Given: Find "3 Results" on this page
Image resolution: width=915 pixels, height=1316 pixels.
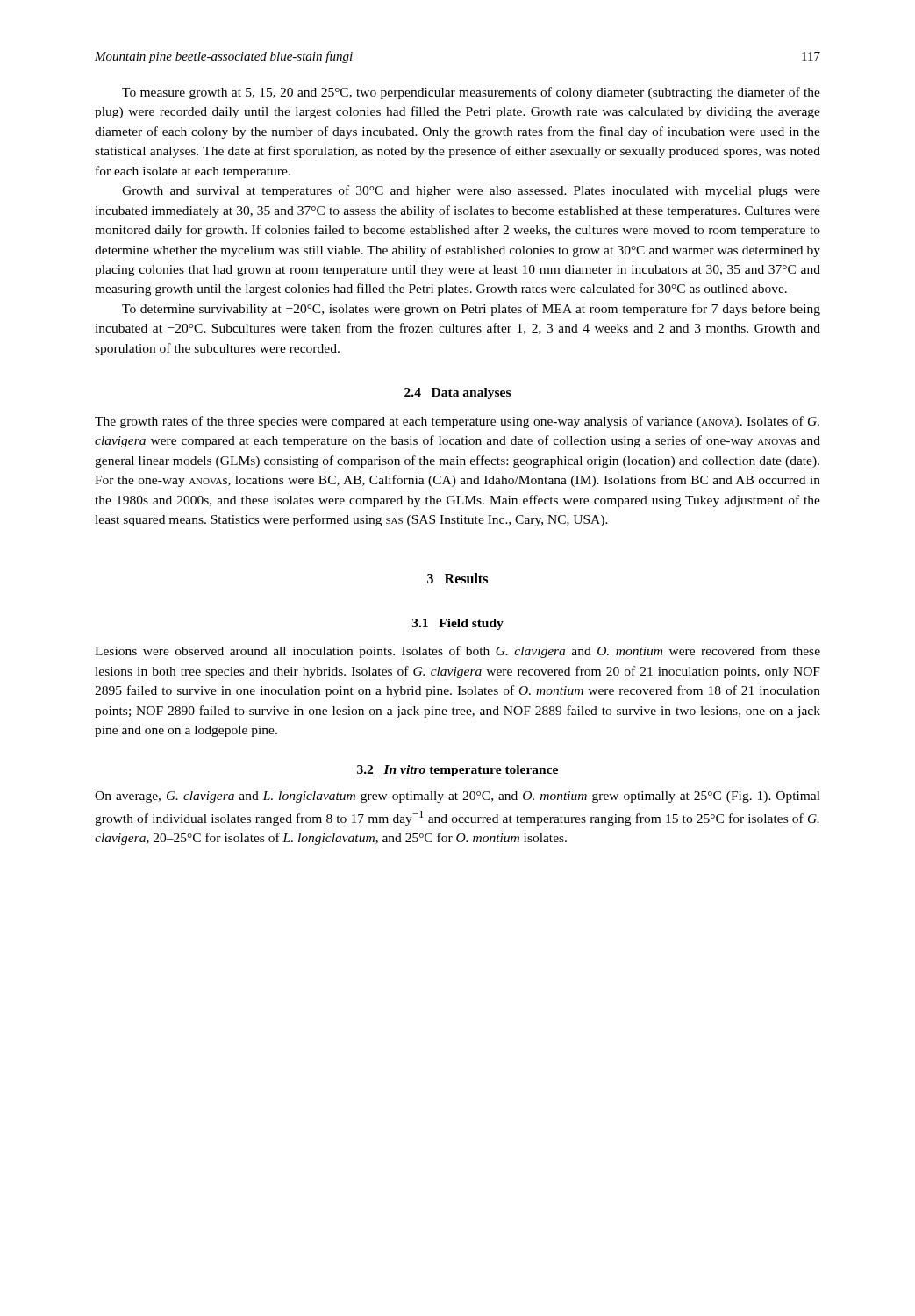Looking at the screenshot, I should pos(458,578).
